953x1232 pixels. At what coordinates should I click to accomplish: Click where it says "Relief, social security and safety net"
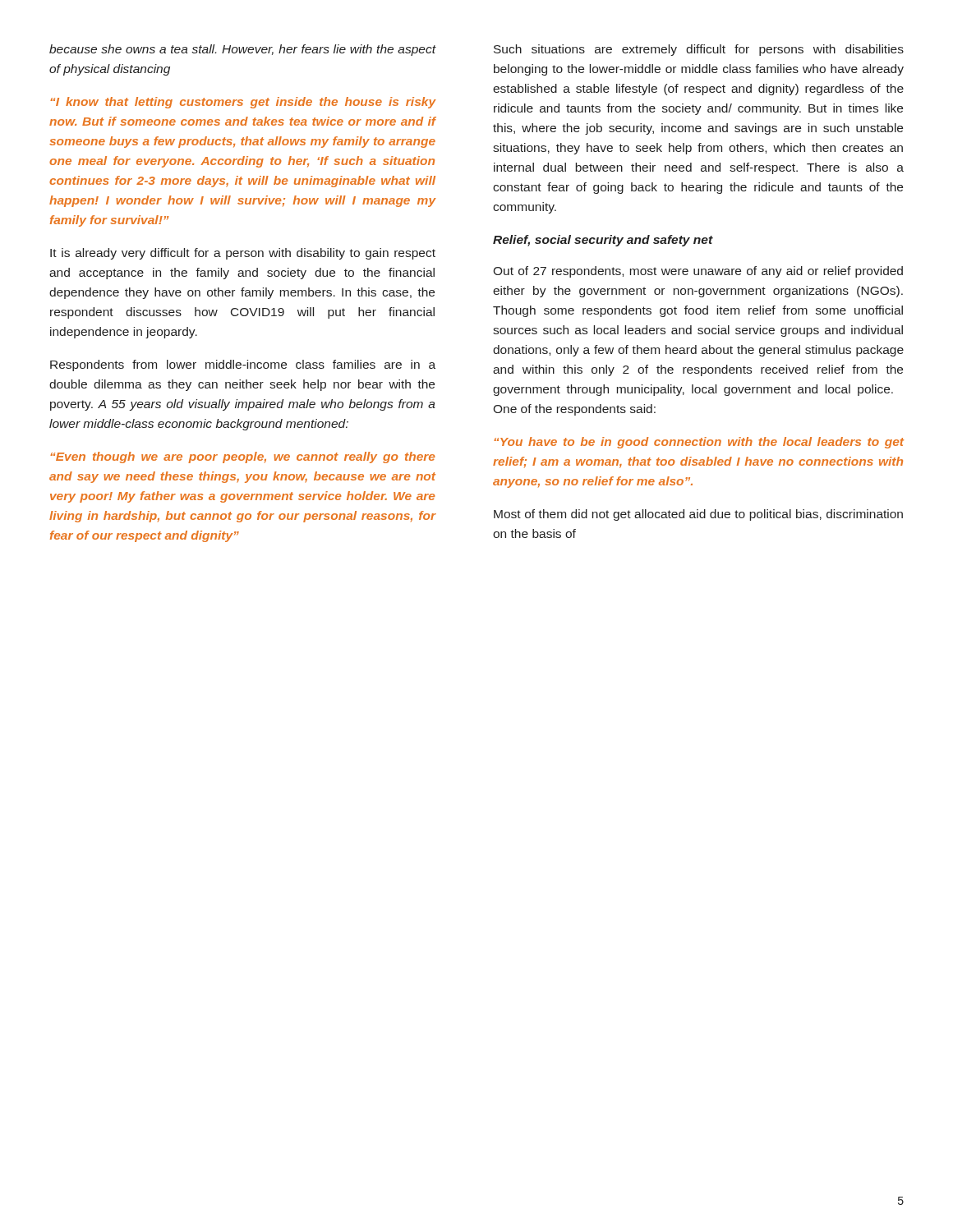698,240
